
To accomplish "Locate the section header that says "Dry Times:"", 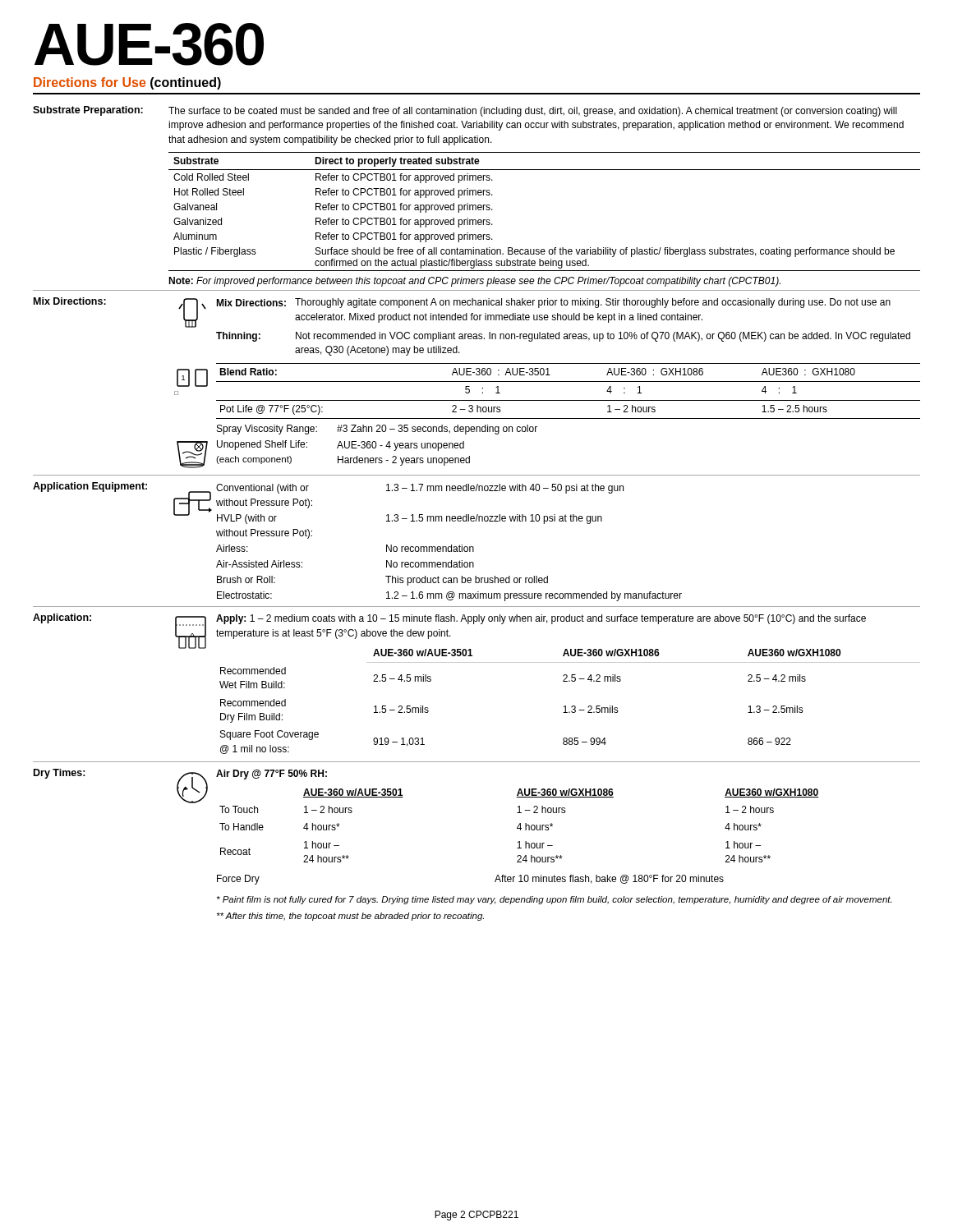I will point(59,773).
